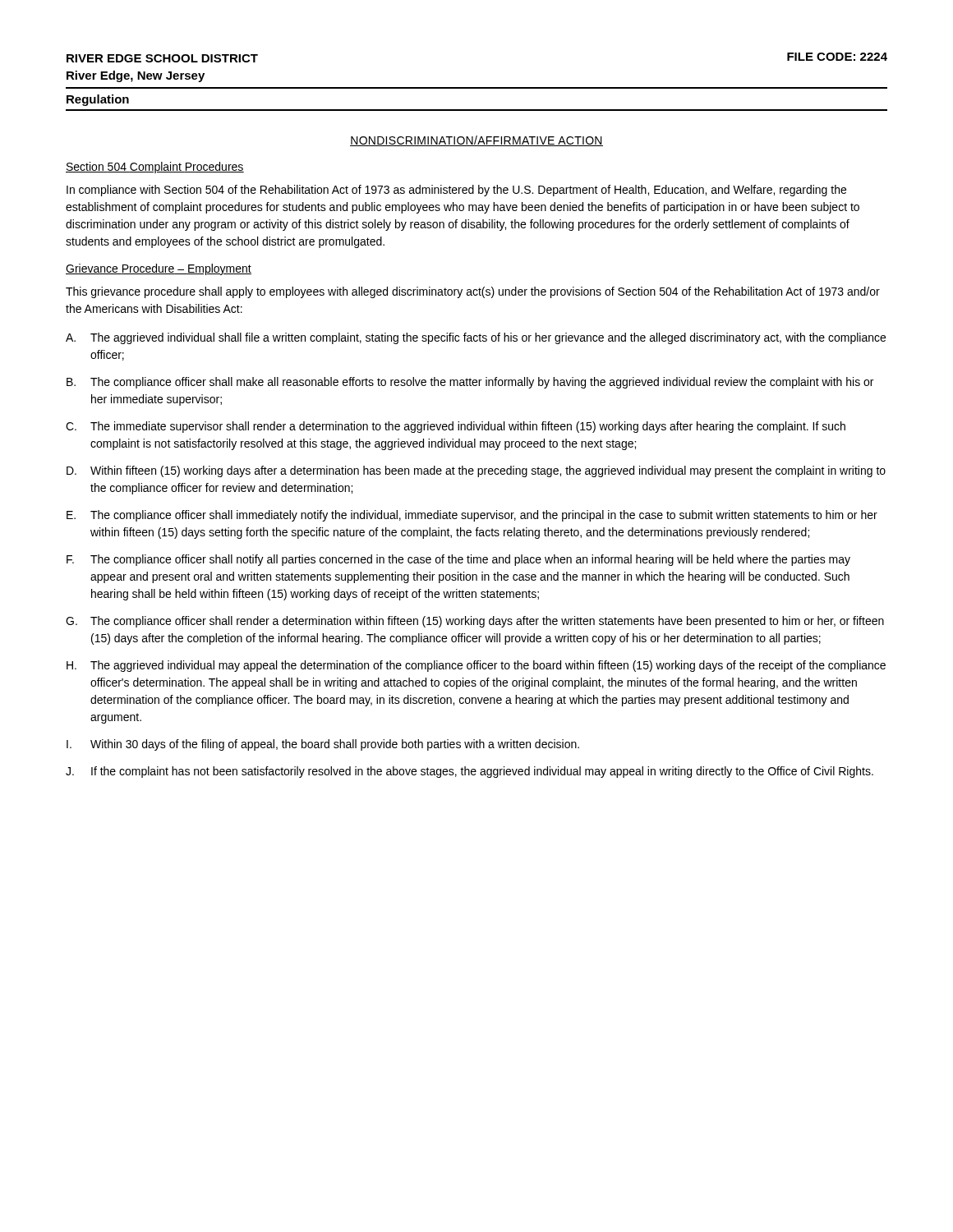Viewport: 953px width, 1232px height.
Task: Find the block on this page that starts "A. The aggrieved individual"
Action: tap(476, 347)
